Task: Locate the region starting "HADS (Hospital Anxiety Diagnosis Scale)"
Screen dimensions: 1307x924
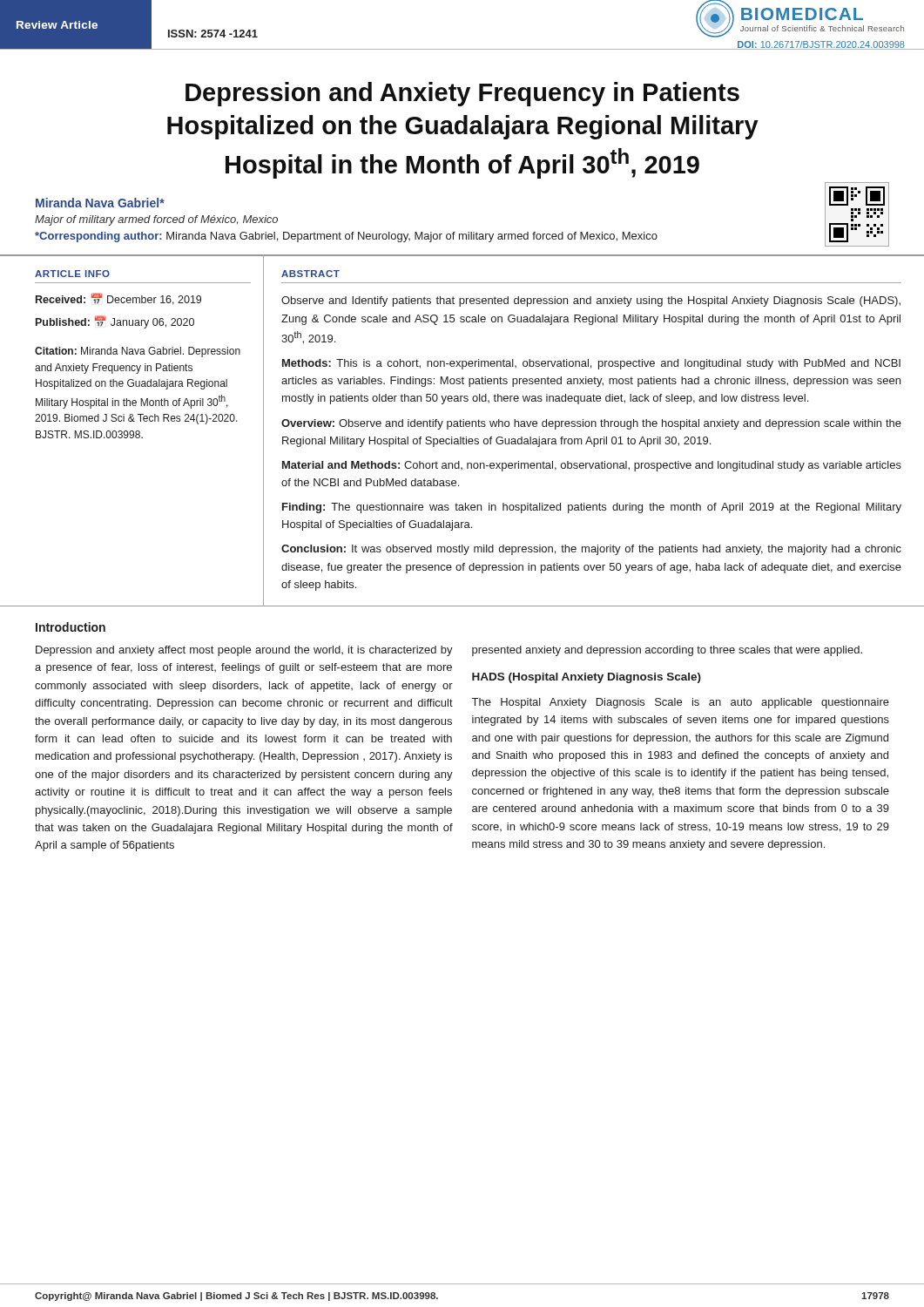Action: coord(586,677)
